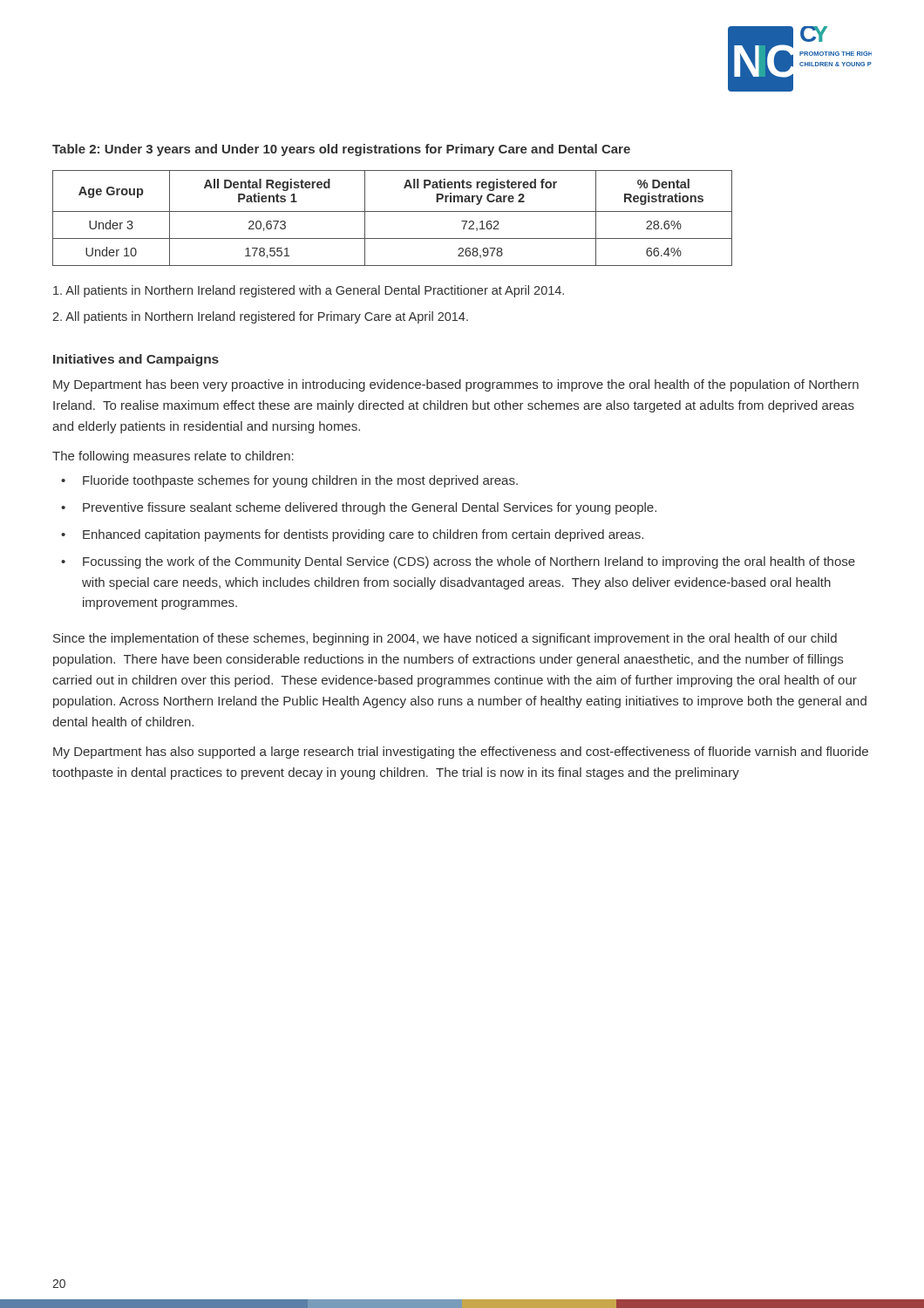Navigate to the text starting "Preventive fissure sealant scheme delivered through the"
The width and height of the screenshot is (924, 1308).
click(x=370, y=507)
